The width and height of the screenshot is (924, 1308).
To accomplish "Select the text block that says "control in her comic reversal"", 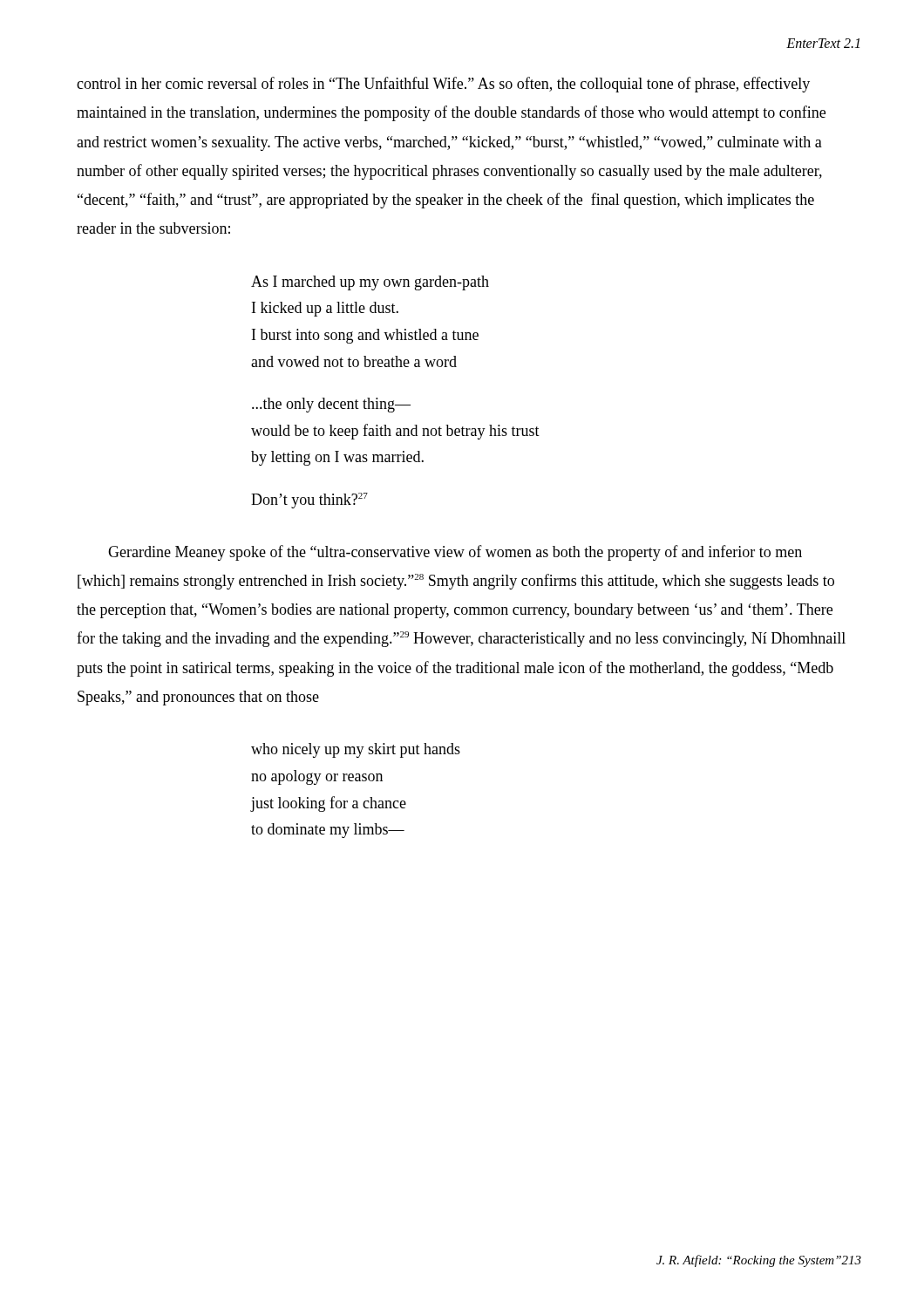I will [x=451, y=156].
